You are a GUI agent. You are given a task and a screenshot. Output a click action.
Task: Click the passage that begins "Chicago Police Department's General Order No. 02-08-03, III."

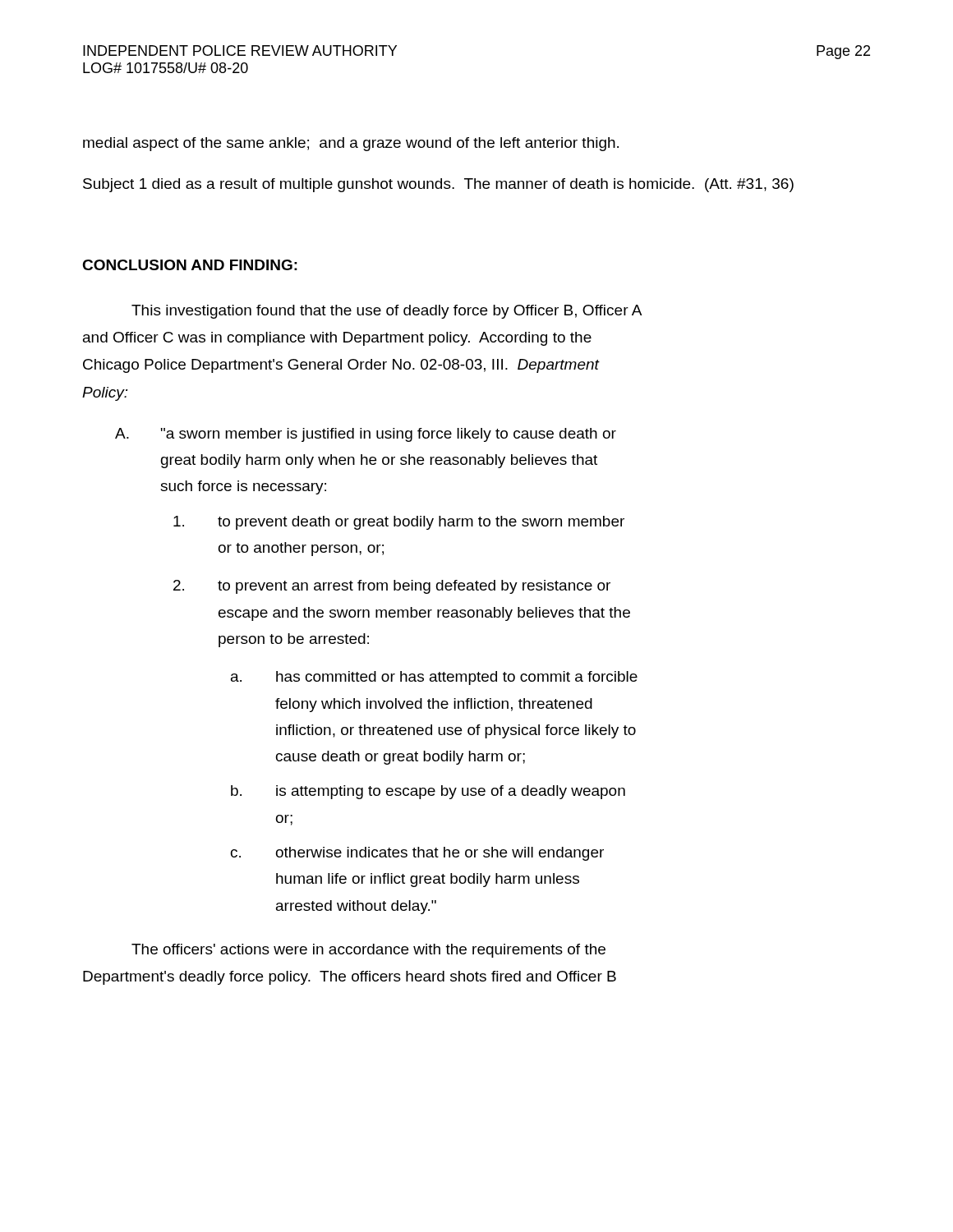[x=340, y=365]
